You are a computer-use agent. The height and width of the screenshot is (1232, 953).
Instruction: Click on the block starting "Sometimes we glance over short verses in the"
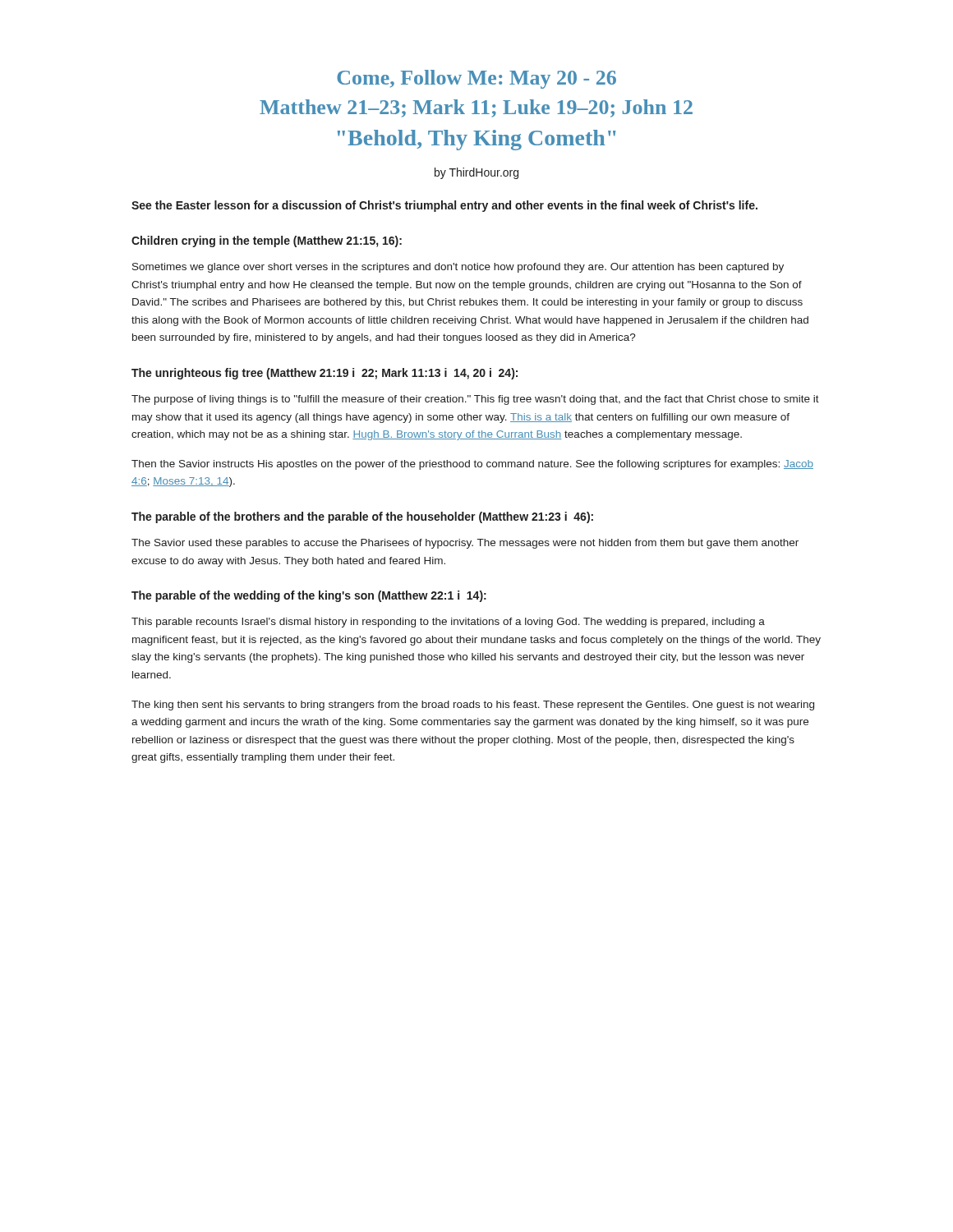point(470,302)
